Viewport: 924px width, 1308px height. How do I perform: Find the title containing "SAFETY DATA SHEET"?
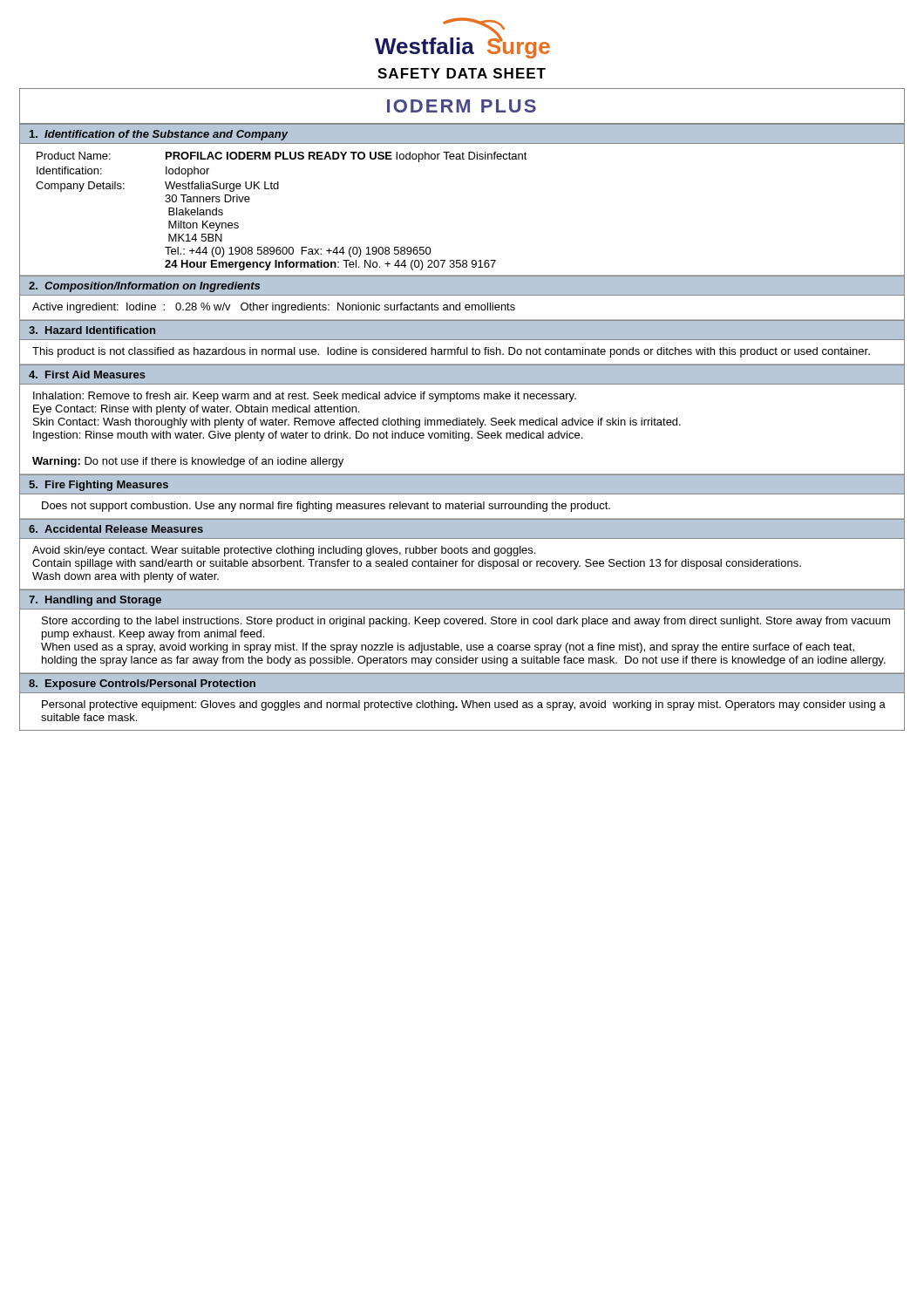pyautogui.click(x=462, y=74)
